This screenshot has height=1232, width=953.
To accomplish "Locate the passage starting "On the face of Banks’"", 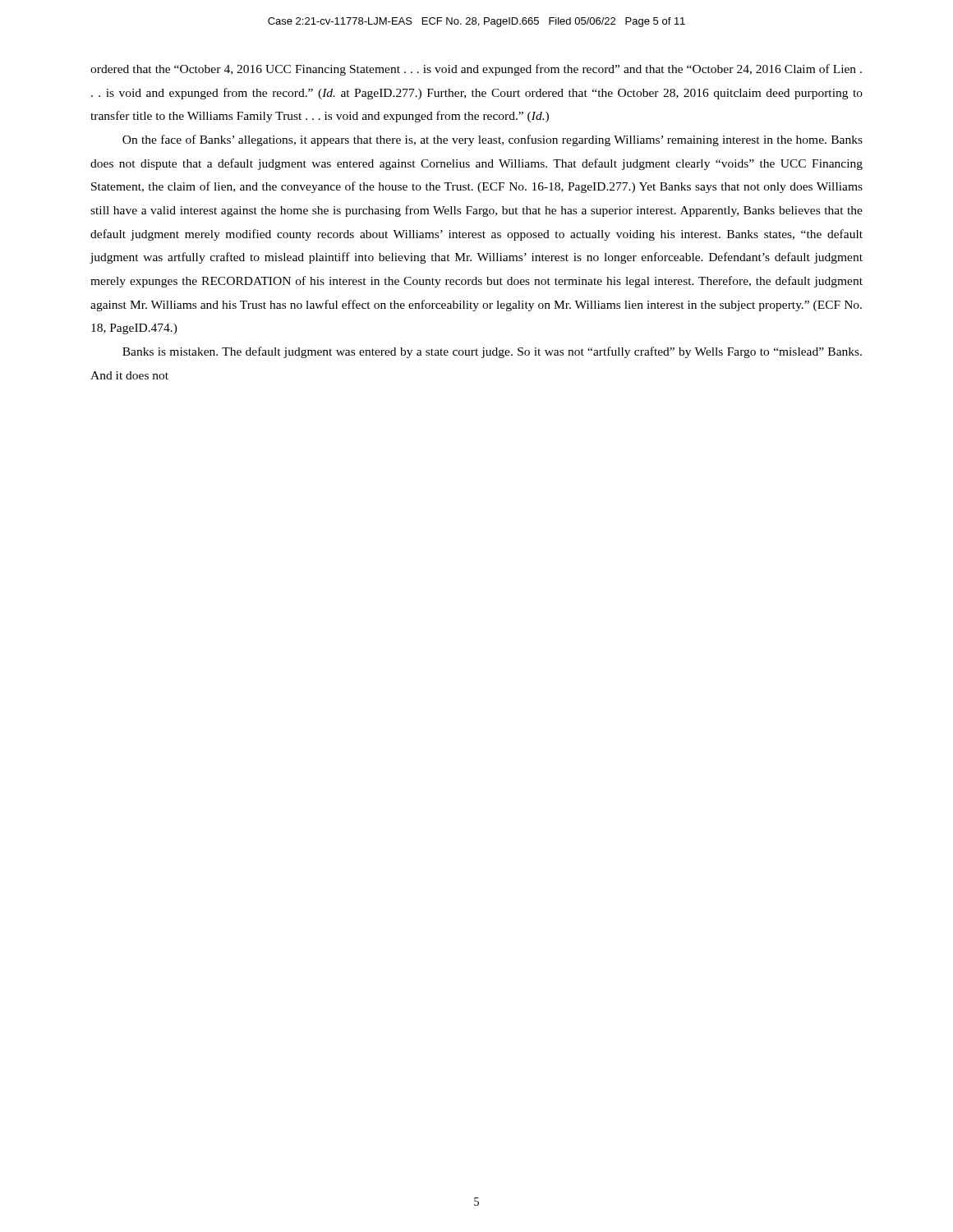I will pos(476,233).
